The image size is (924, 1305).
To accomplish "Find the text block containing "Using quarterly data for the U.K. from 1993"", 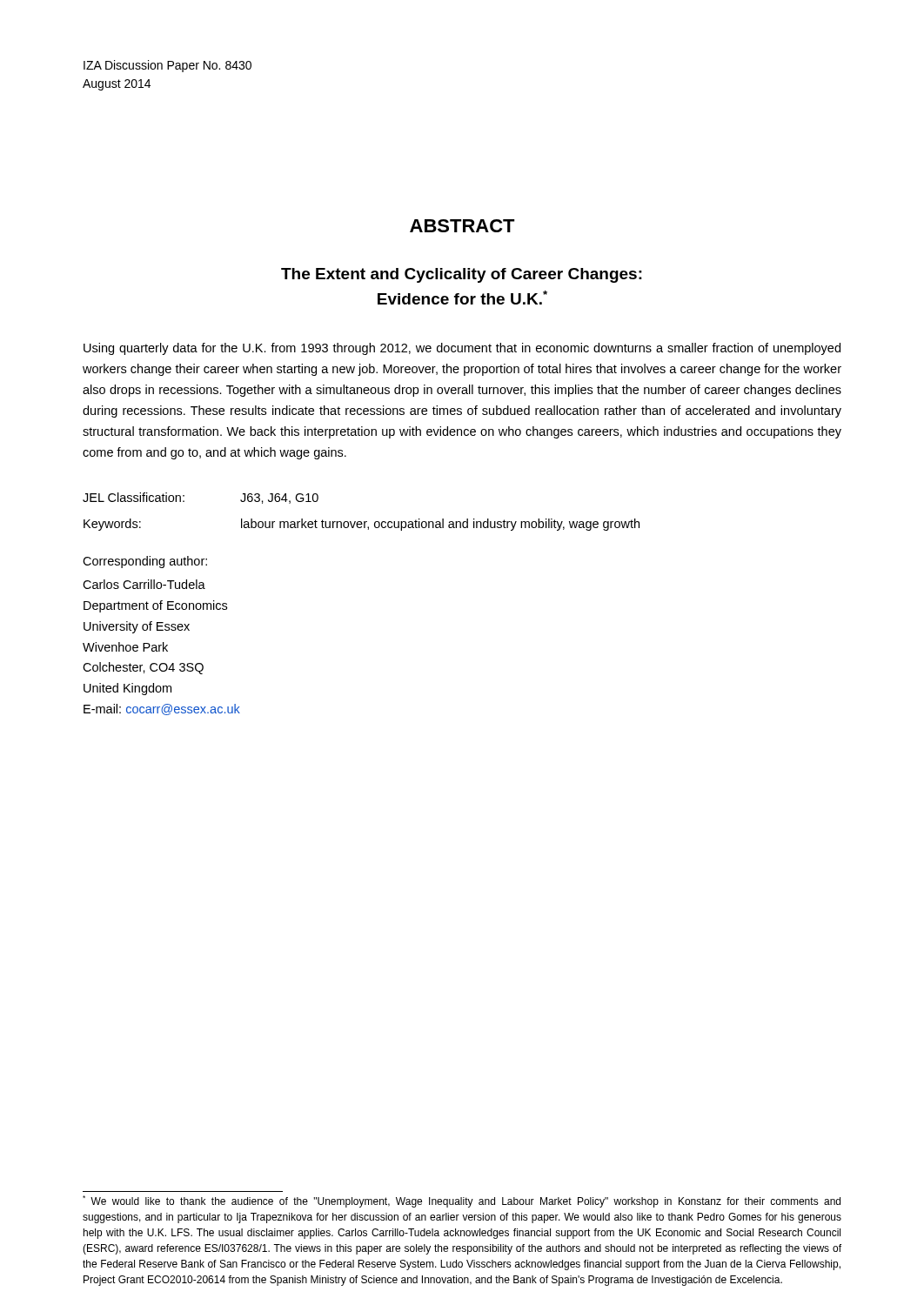I will [x=462, y=400].
